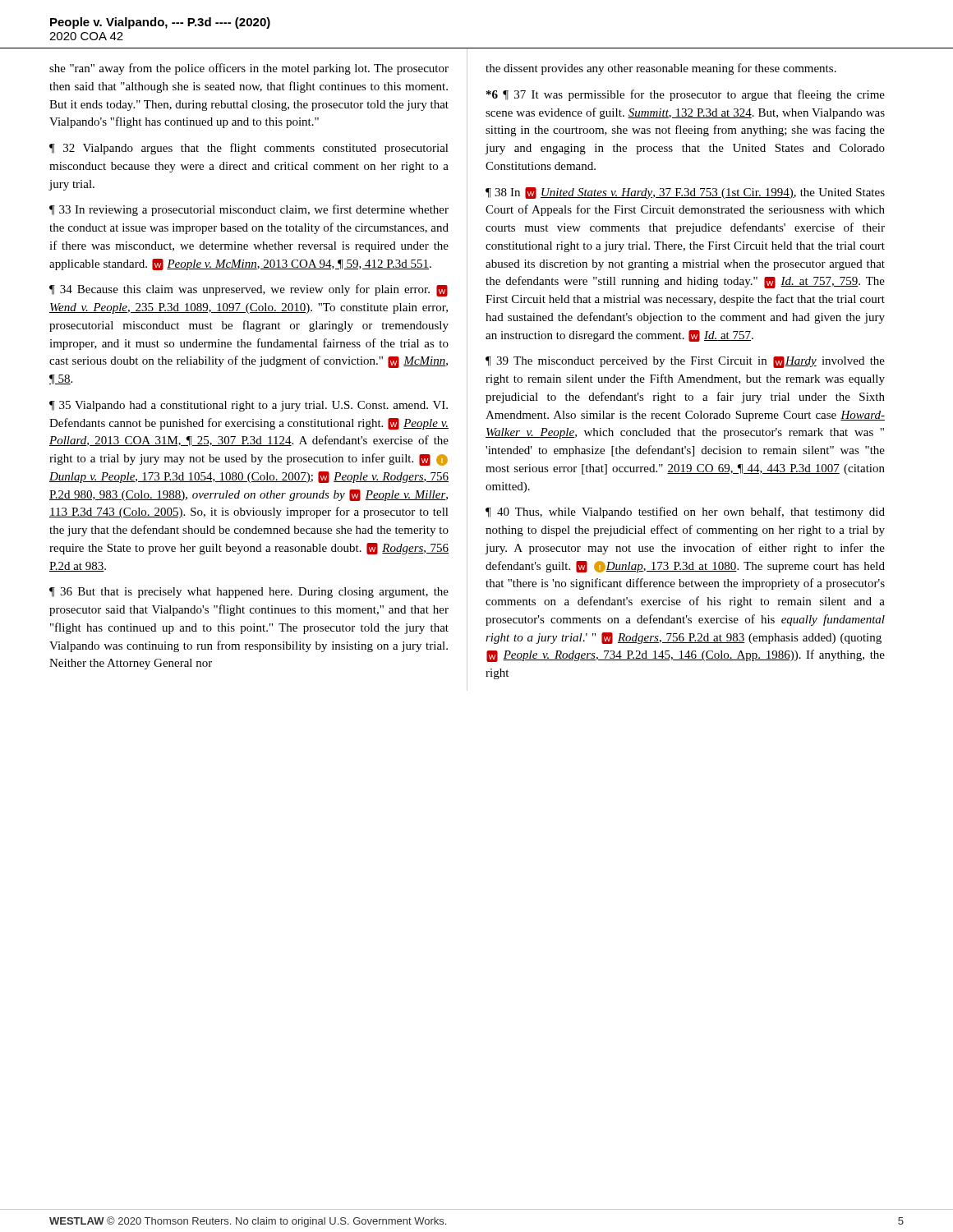
Task: Locate the block starting "¶ 40 Thus,"
Action: coord(685,593)
